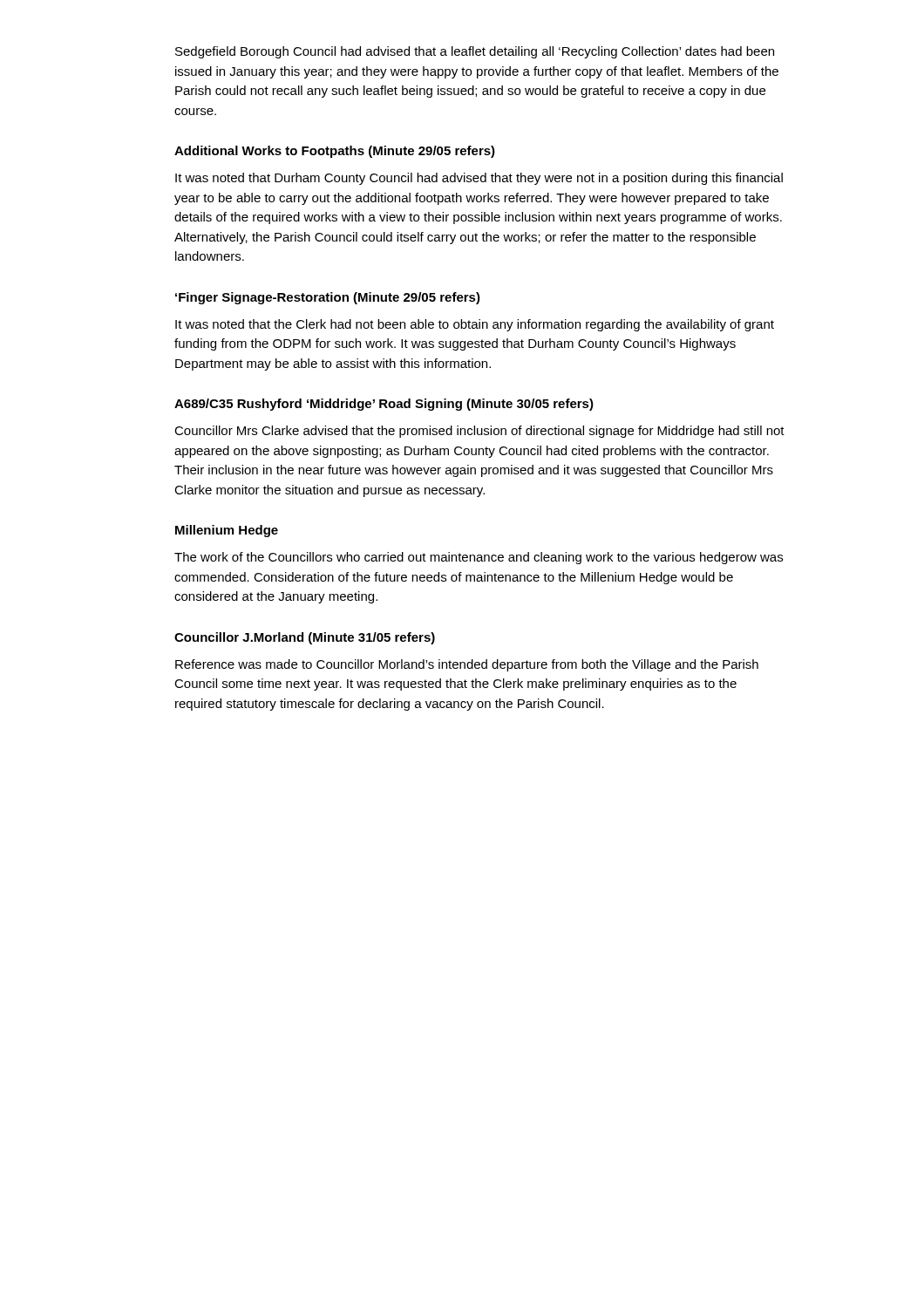Point to the region starting "The work of the"
Image resolution: width=924 pixels, height=1308 pixels.
[479, 576]
